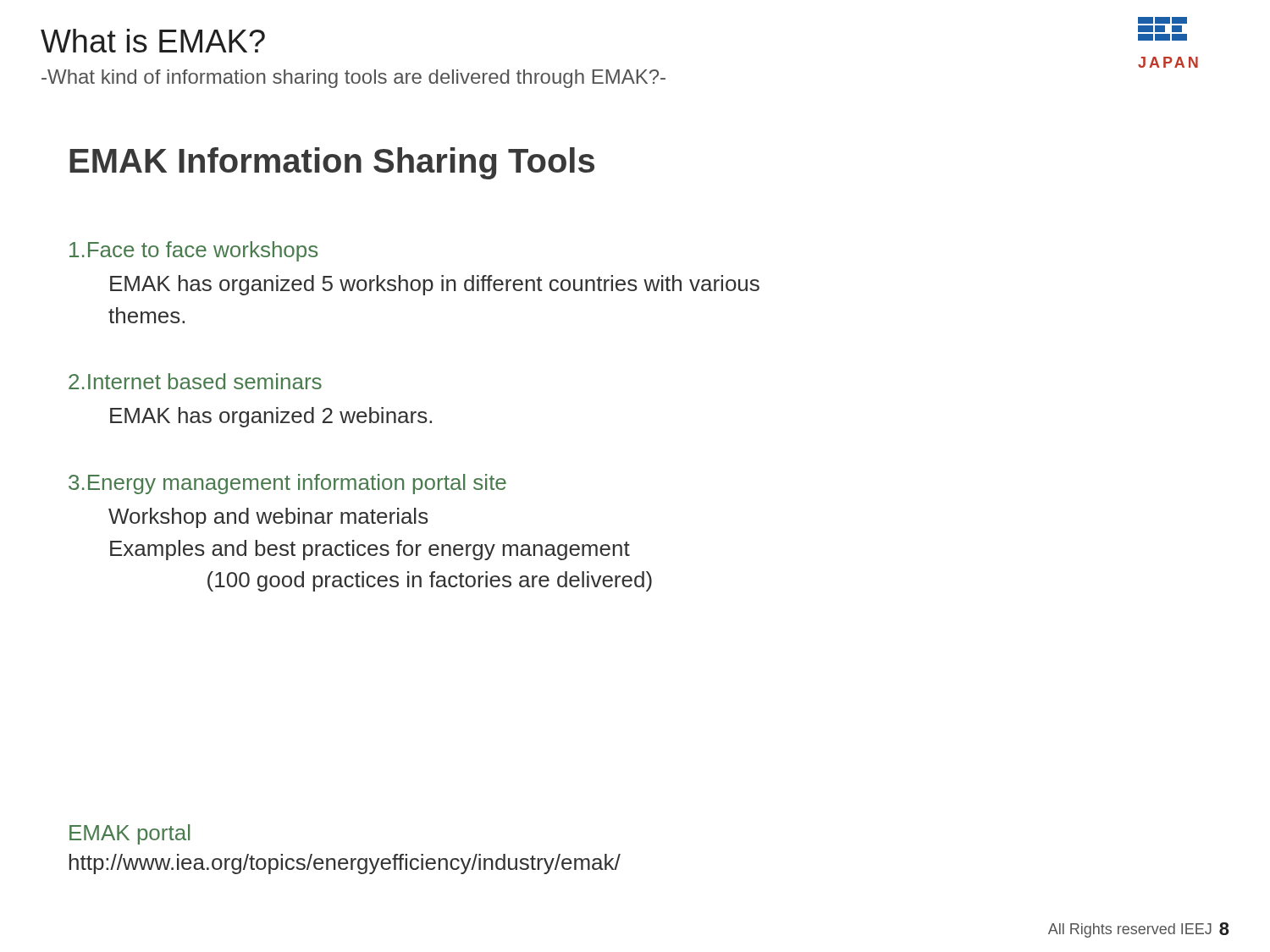The image size is (1270, 952).
Task: Locate the passage starting "EMAK portal http://www.iea.org/topics/energyefficiency/industry/emak/"
Action: (x=344, y=848)
